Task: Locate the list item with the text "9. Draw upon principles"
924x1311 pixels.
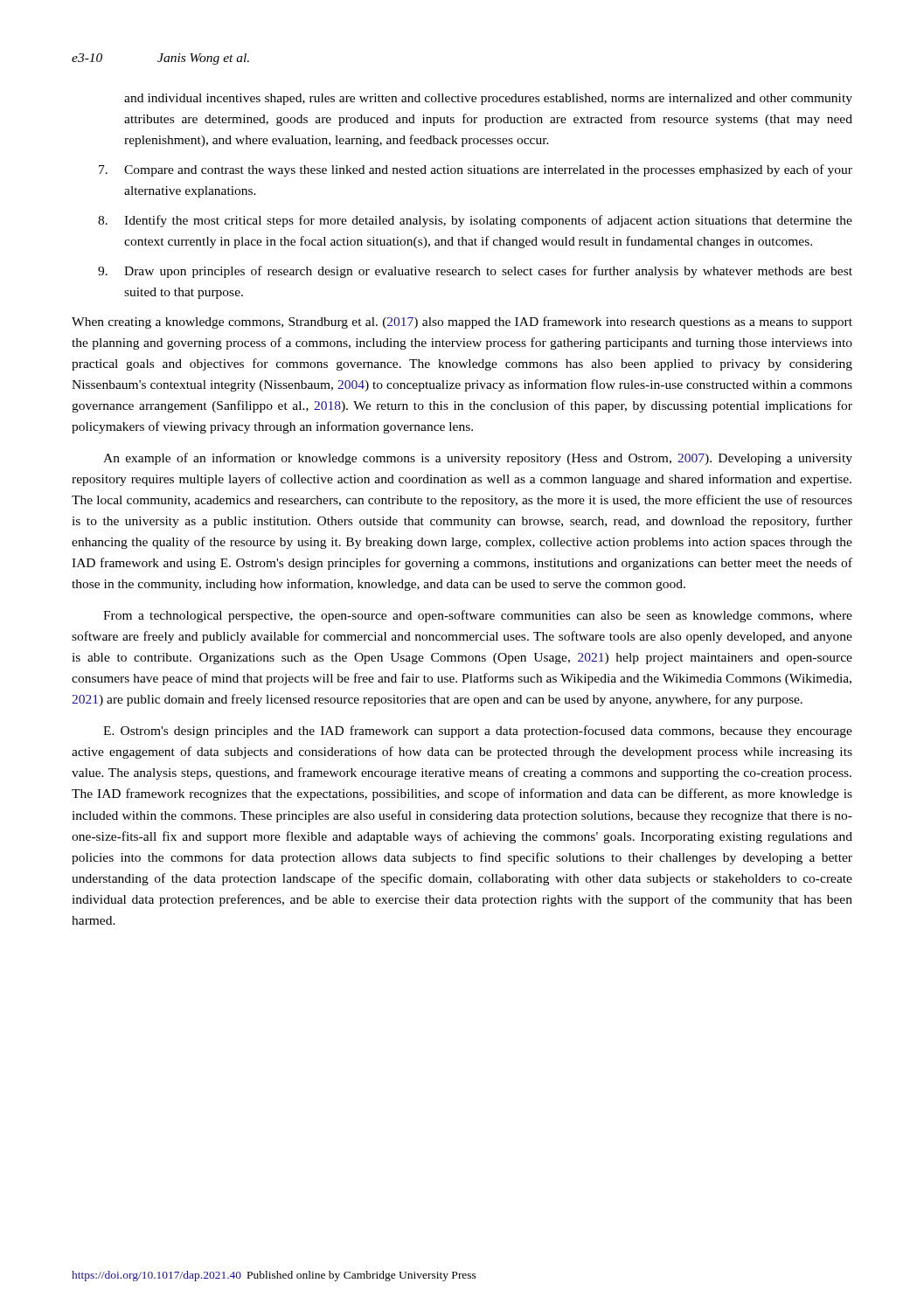Action: click(475, 282)
